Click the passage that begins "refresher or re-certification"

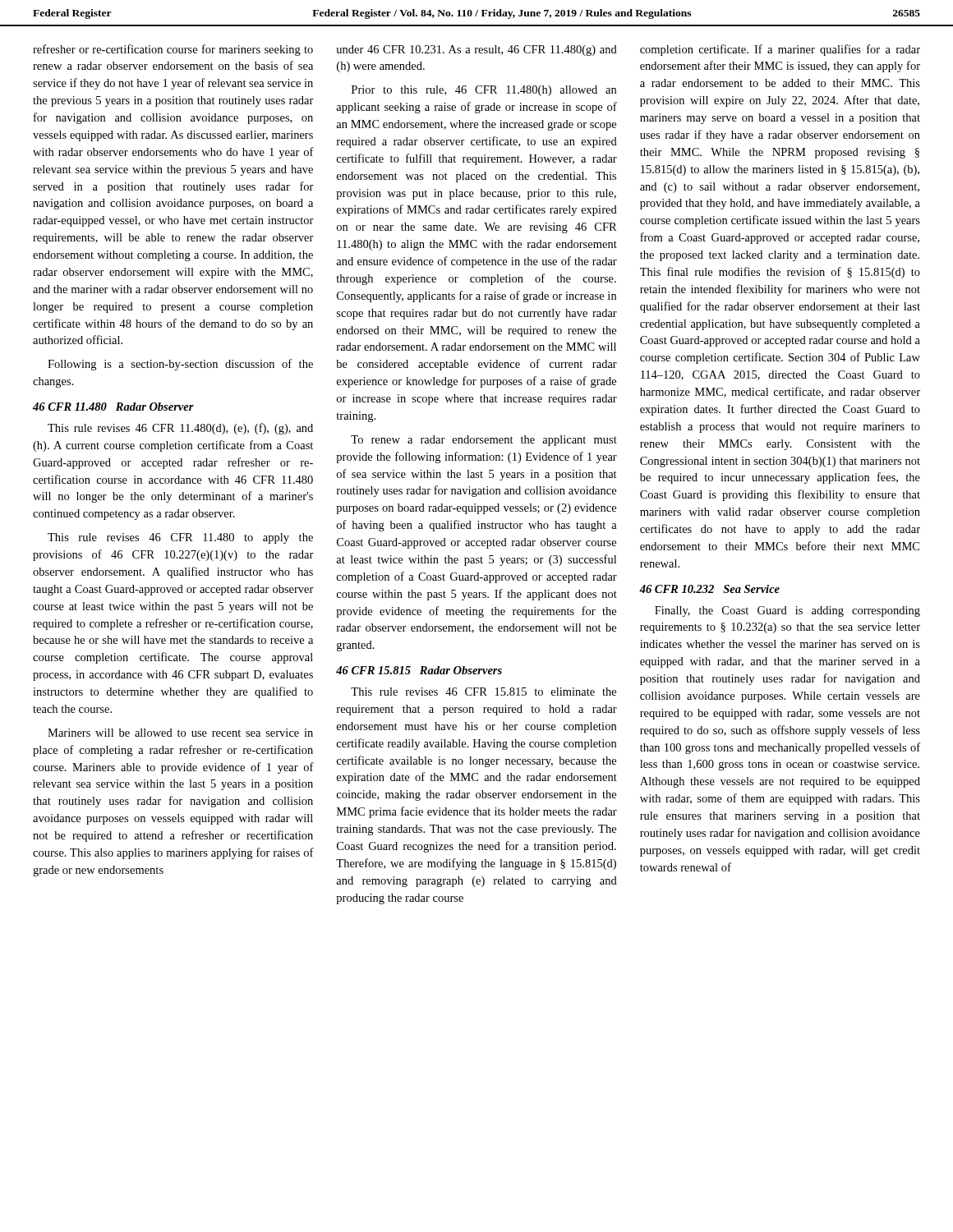(173, 195)
